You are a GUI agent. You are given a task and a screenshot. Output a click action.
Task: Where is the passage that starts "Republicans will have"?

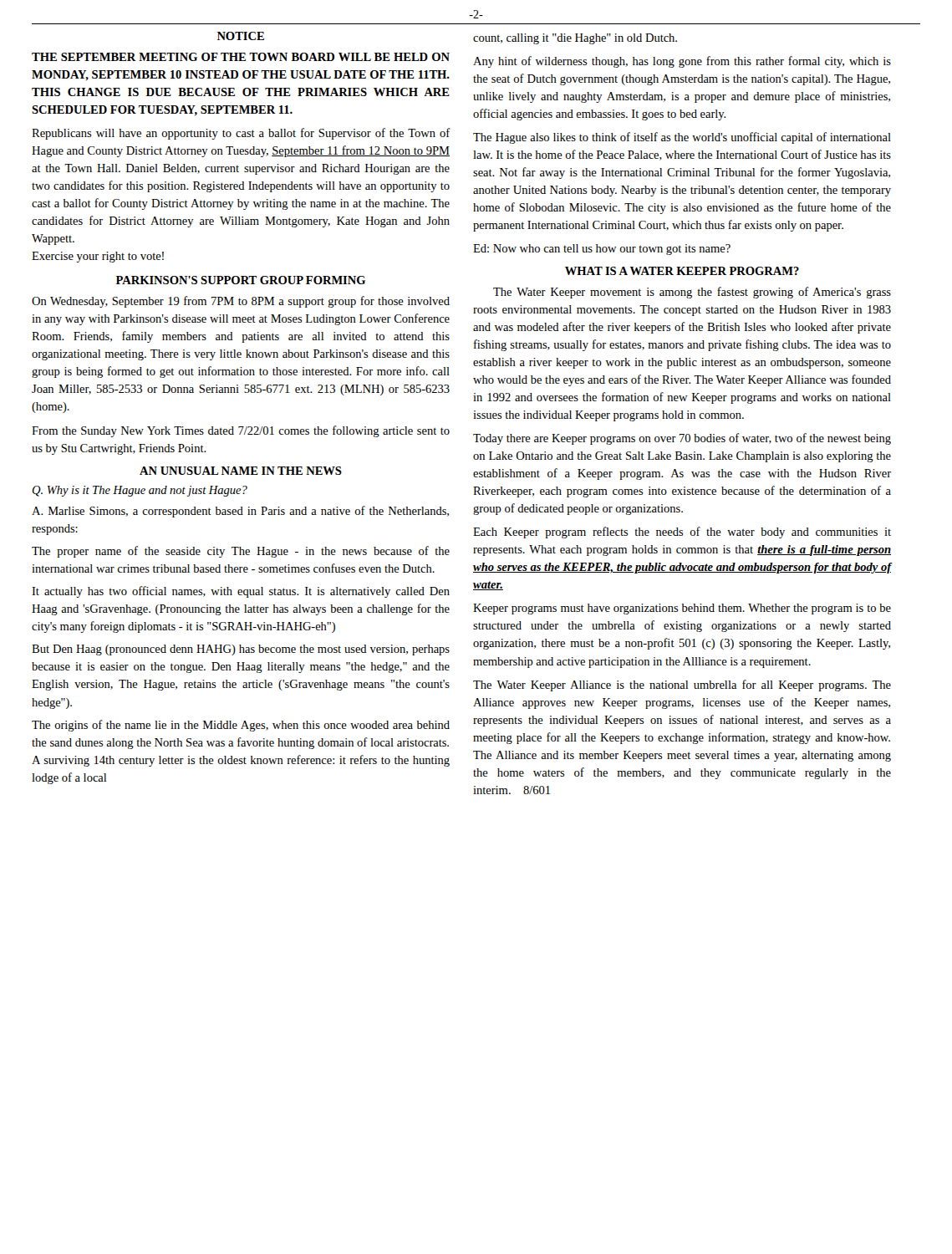(x=241, y=195)
